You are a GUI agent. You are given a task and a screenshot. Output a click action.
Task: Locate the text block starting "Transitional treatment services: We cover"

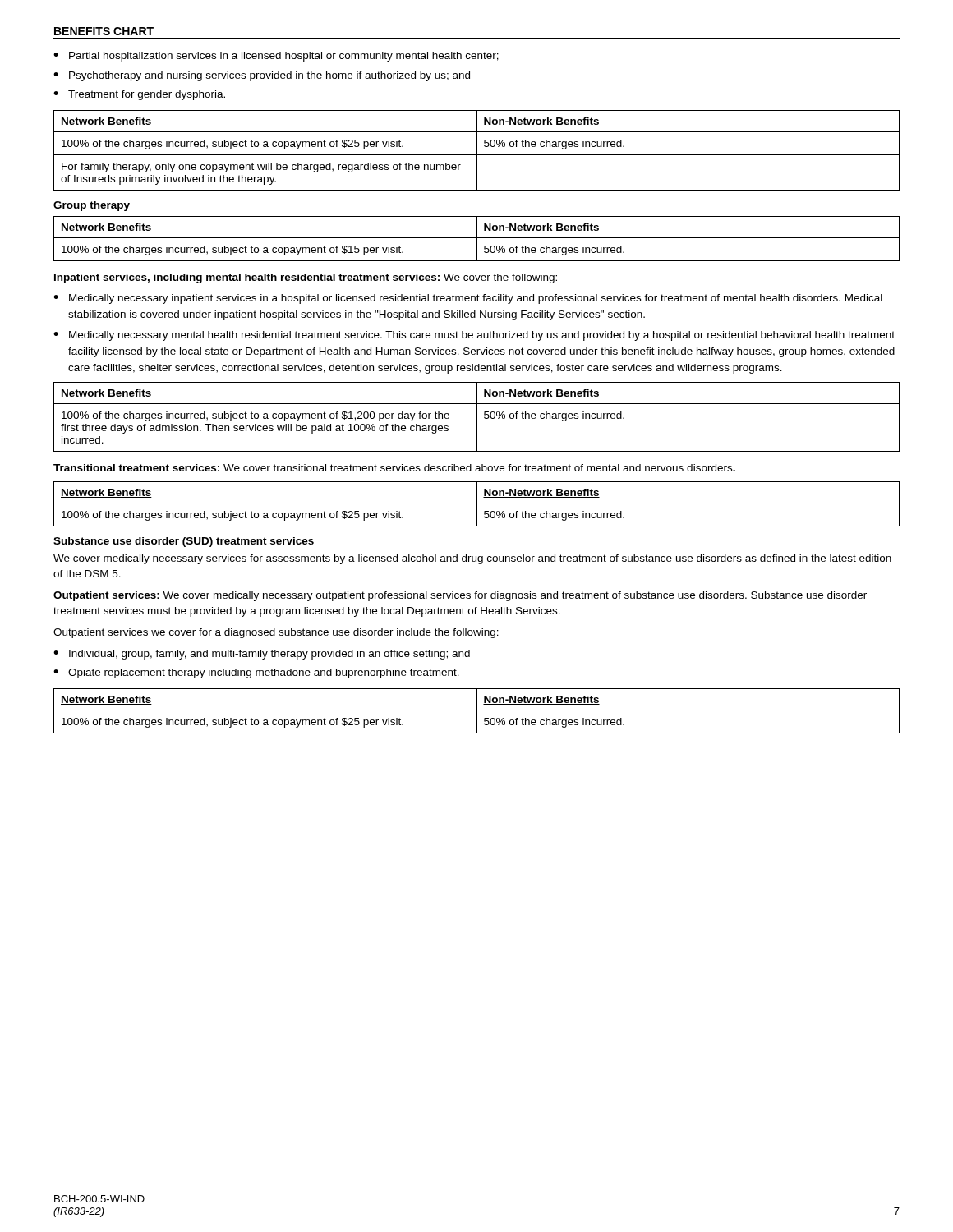click(x=394, y=468)
